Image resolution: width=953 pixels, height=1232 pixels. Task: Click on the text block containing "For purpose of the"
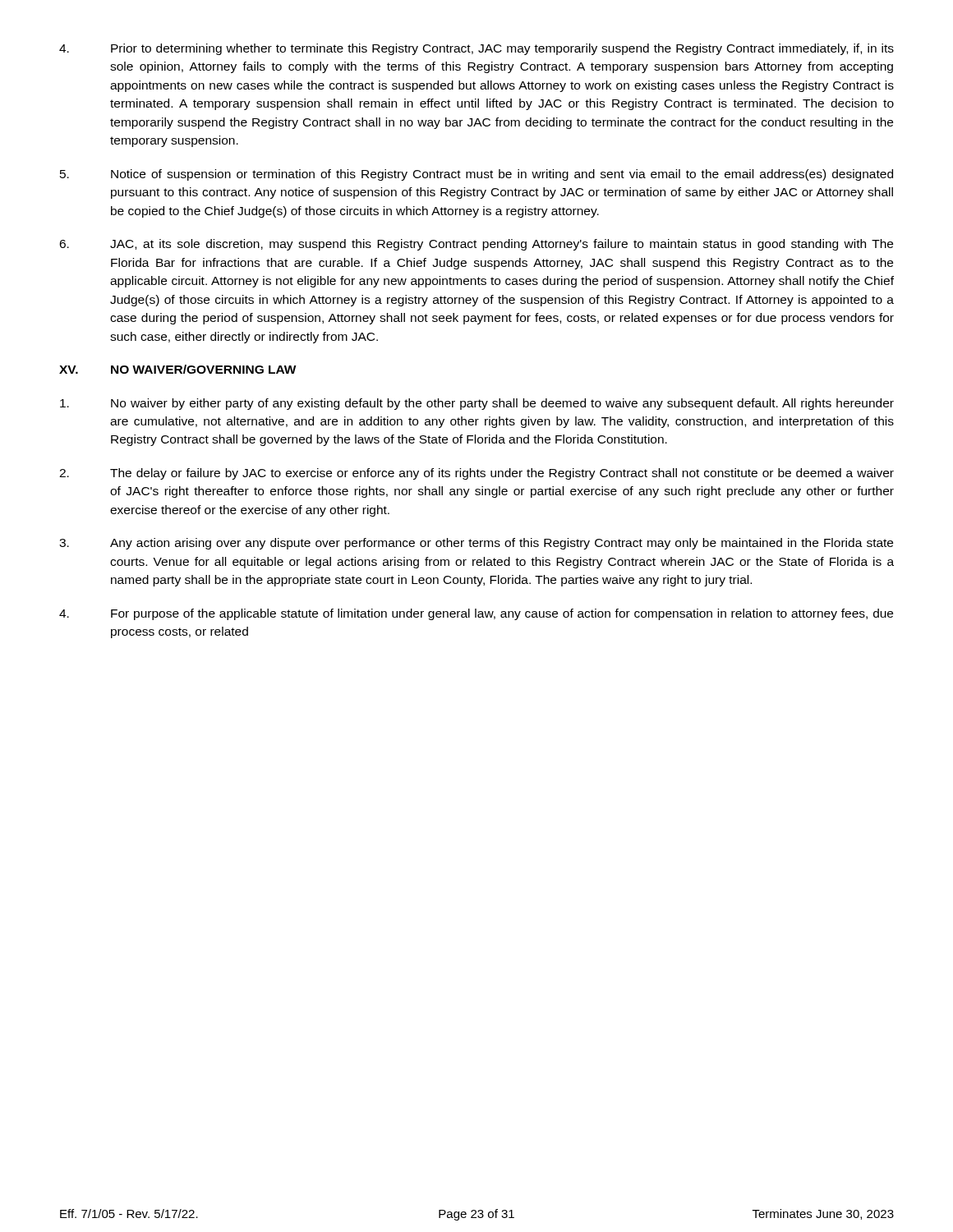476,623
